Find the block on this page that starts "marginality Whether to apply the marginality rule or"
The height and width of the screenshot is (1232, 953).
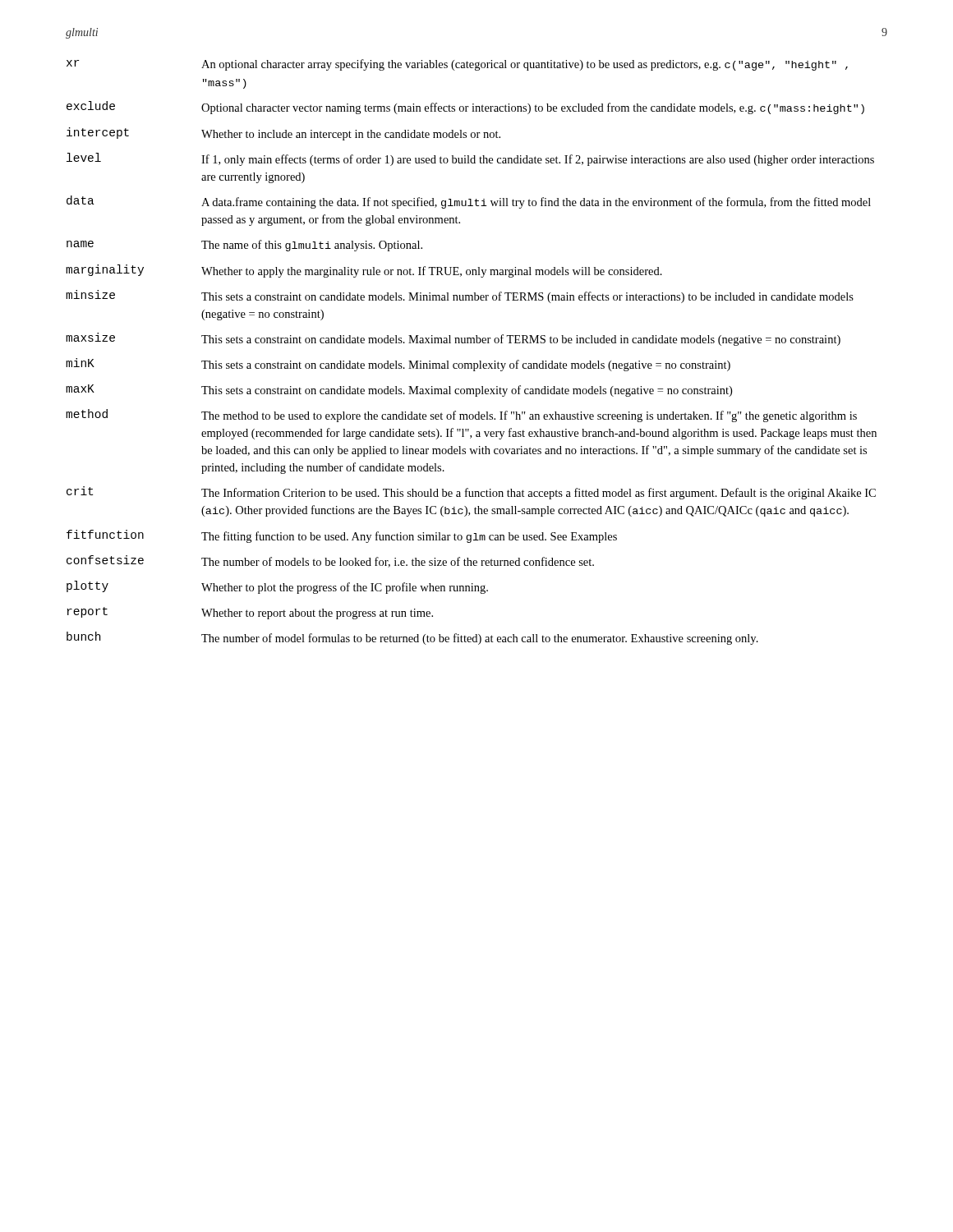[476, 271]
